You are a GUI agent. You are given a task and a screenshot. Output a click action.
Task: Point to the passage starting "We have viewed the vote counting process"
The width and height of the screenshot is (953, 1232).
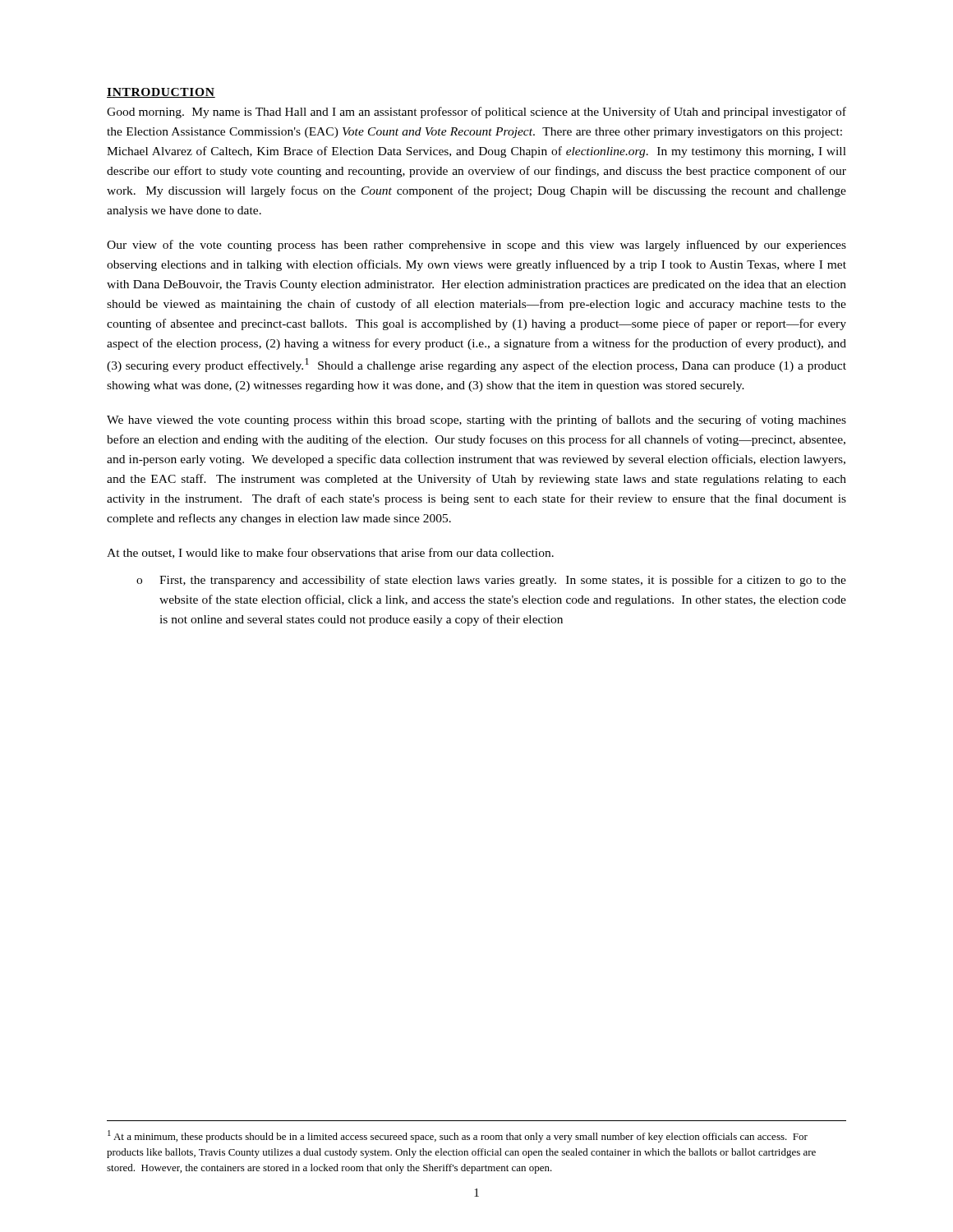coord(476,469)
